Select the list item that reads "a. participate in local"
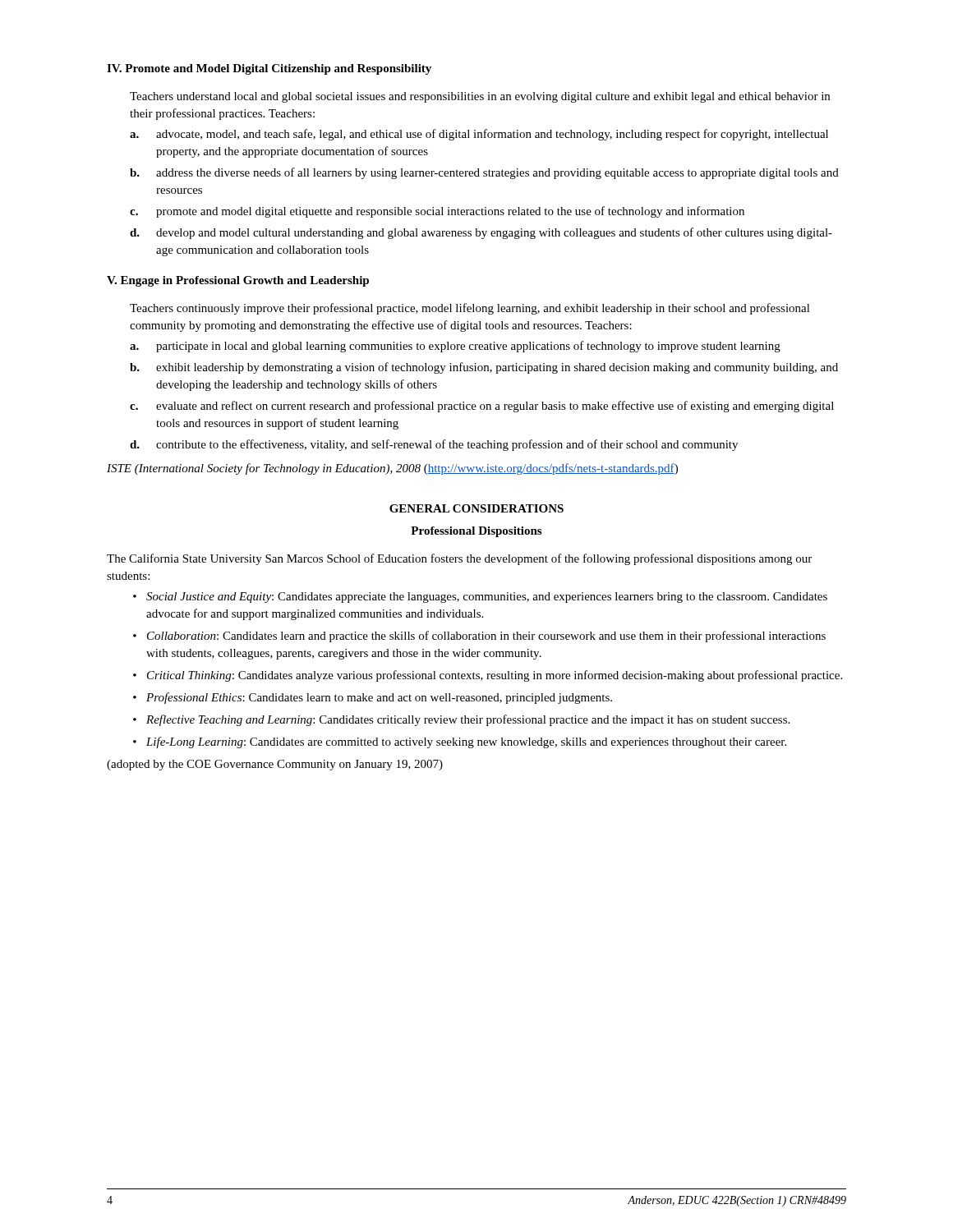Viewport: 953px width, 1232px height. [x=476, y=346]
